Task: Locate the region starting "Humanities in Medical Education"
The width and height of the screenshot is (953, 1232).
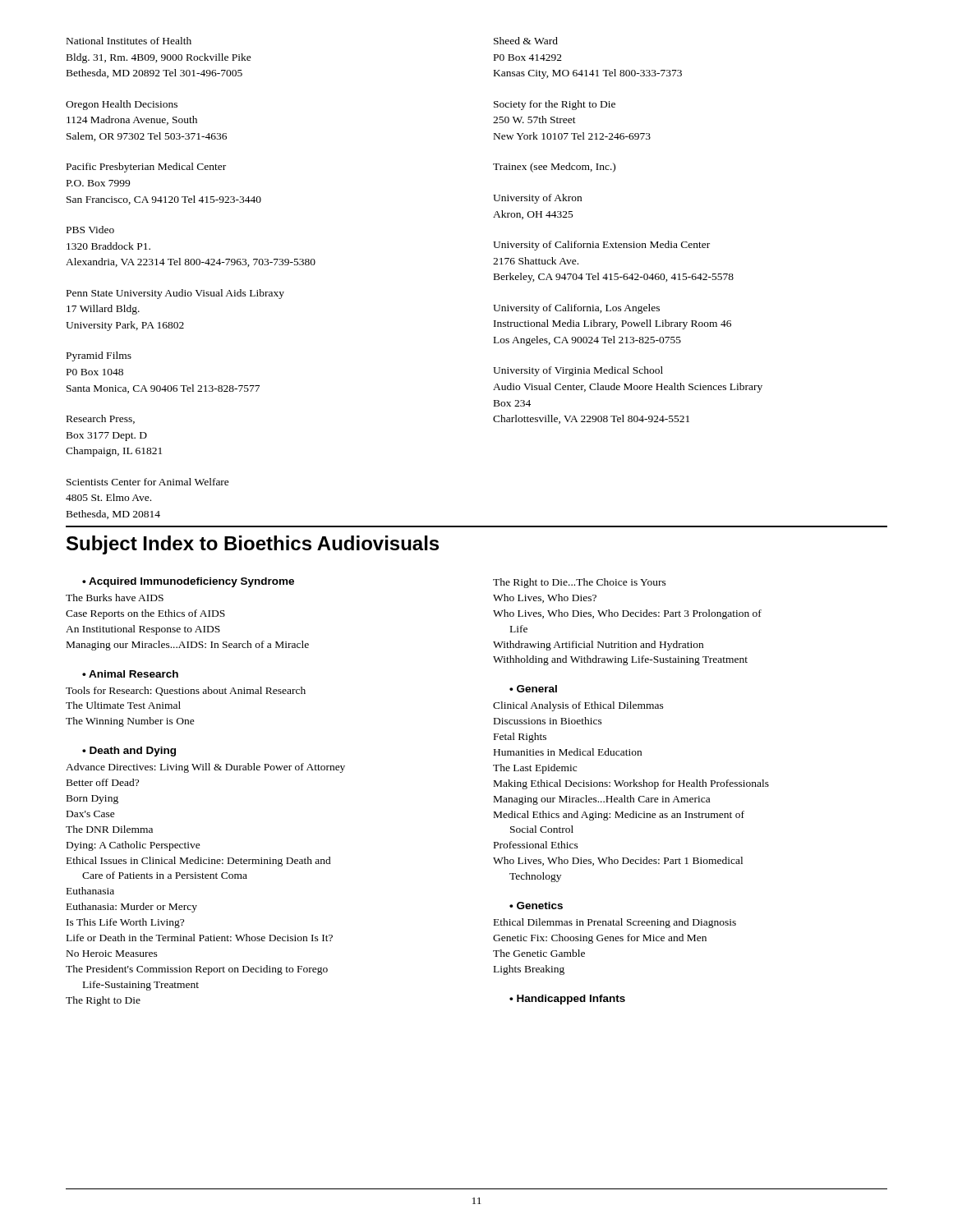Action: [568, 752]
